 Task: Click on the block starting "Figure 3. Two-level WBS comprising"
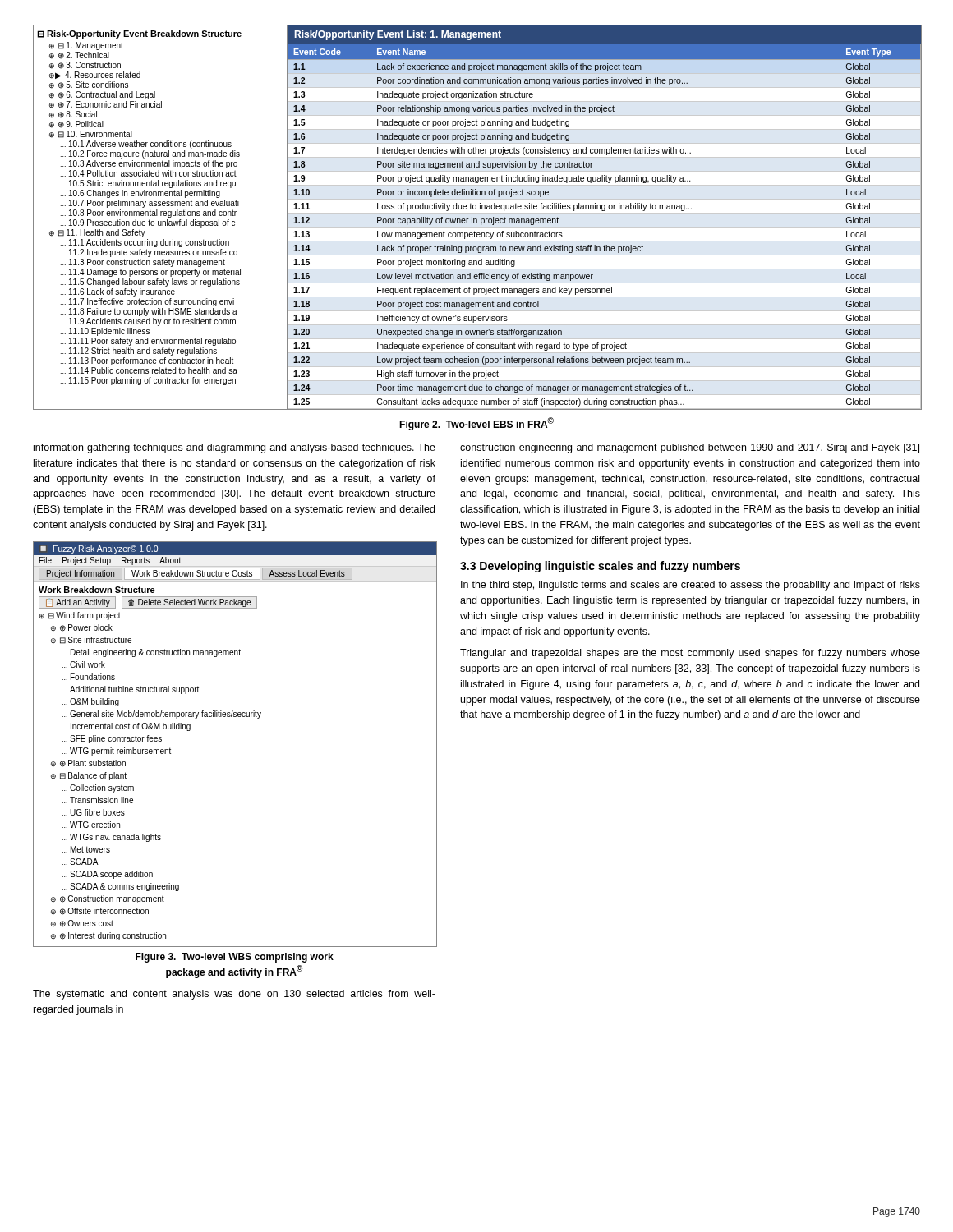point(234,965)
